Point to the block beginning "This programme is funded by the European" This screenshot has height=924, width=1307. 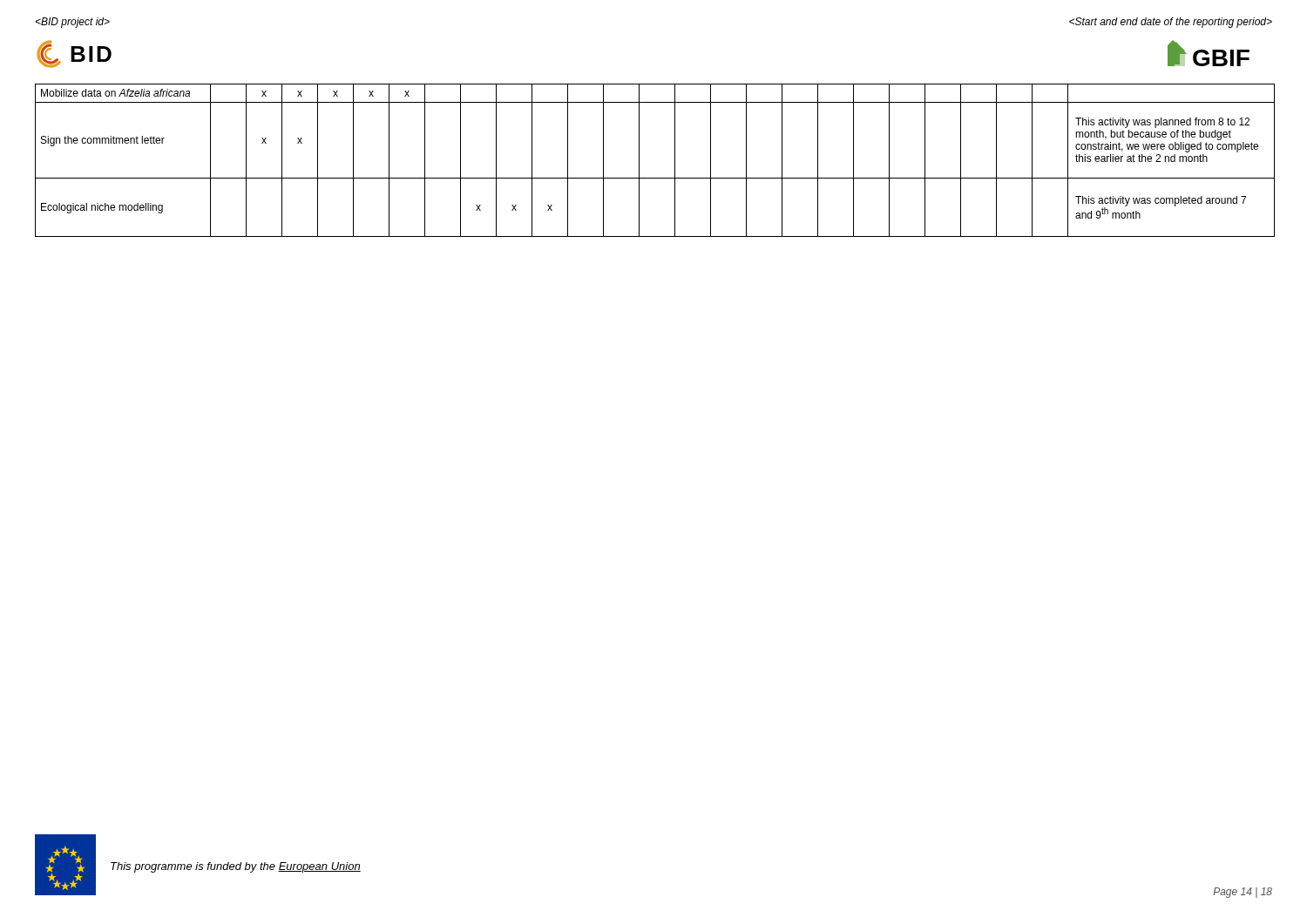pos(235,866)
